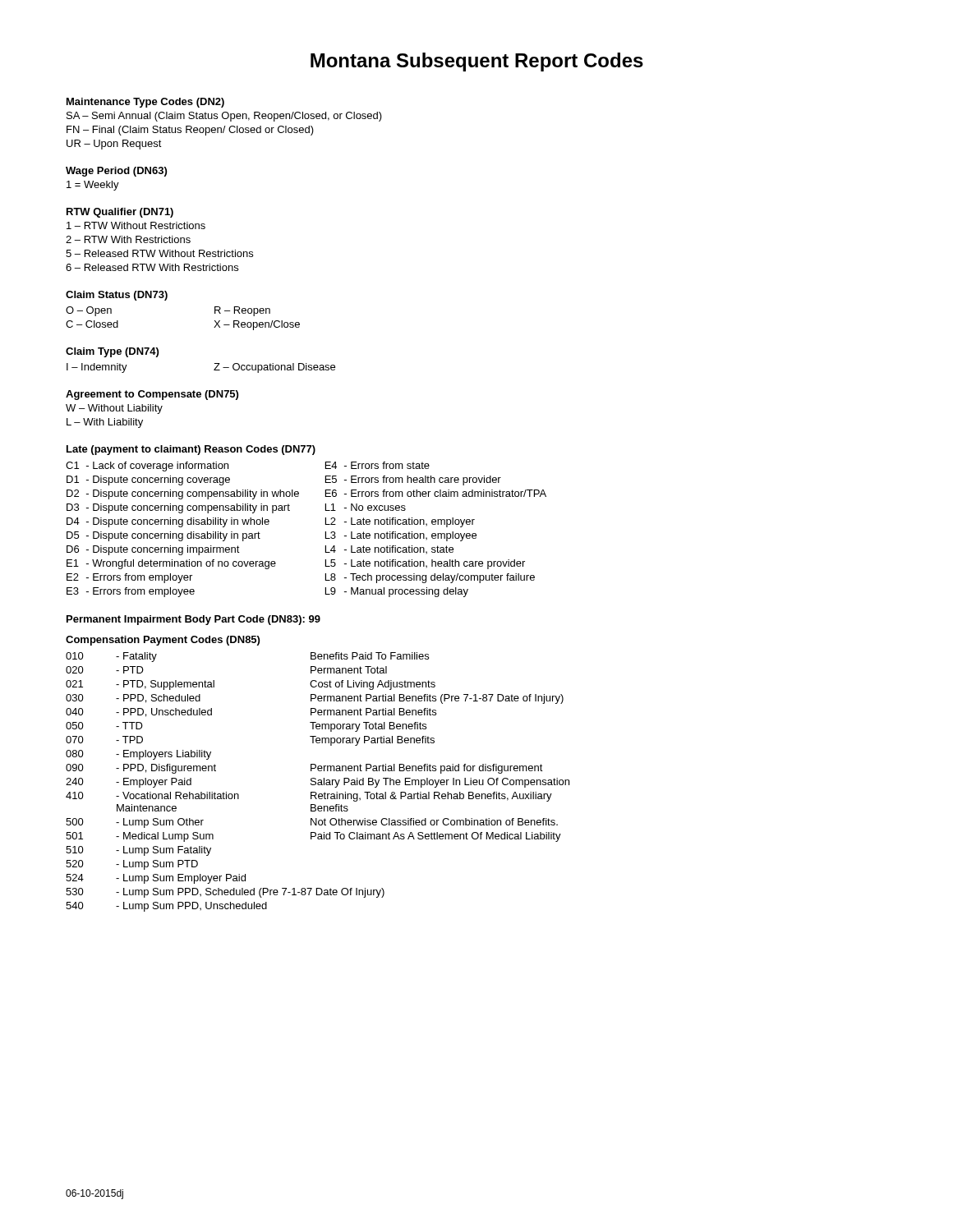The image size is (953, 1232).
Task: Select the region starting "Agreement to Compensate (DN75)"
Action: (x=152, y=394)
